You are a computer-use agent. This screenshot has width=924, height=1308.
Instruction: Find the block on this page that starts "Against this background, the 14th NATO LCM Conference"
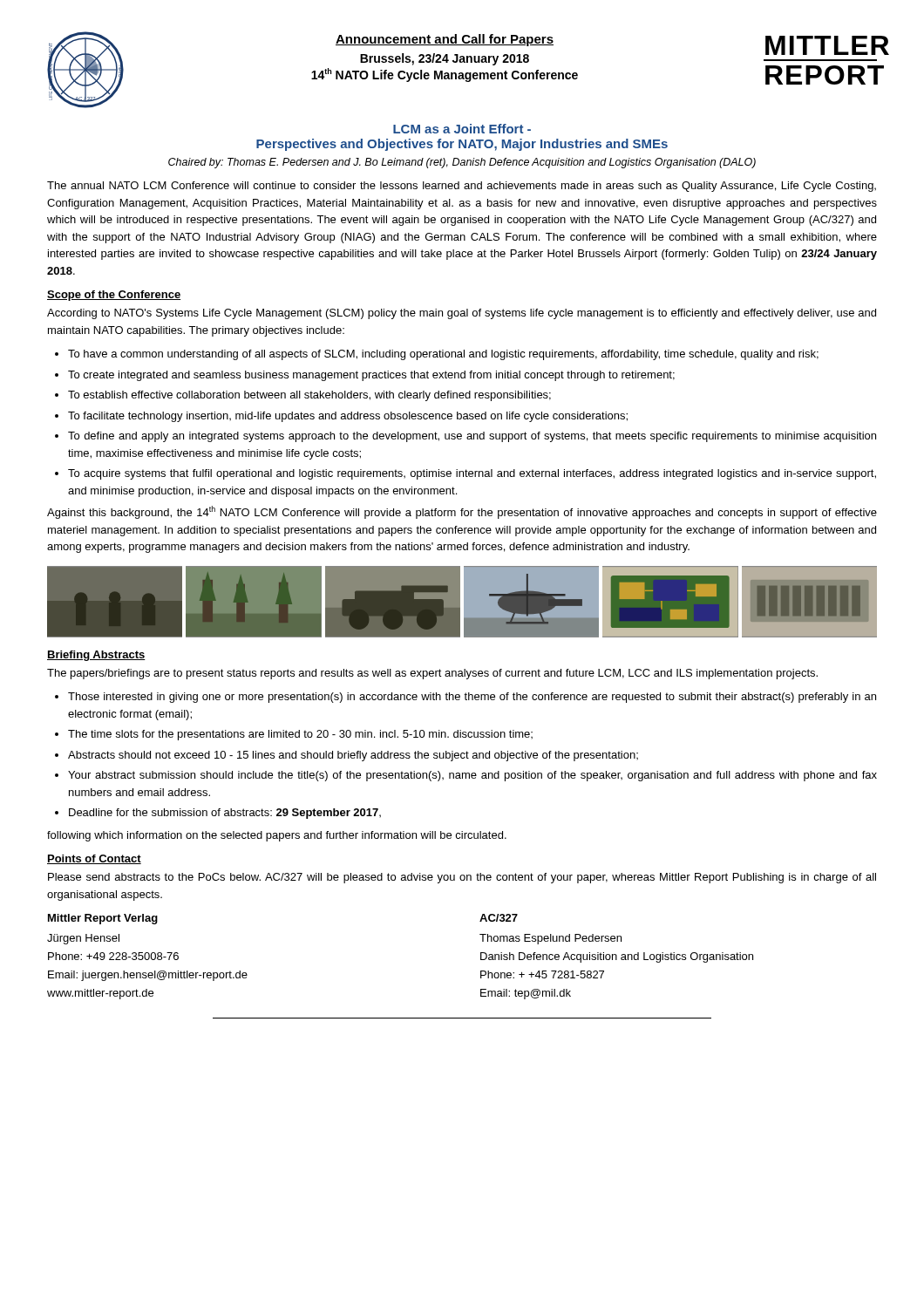tap(462, 529)
